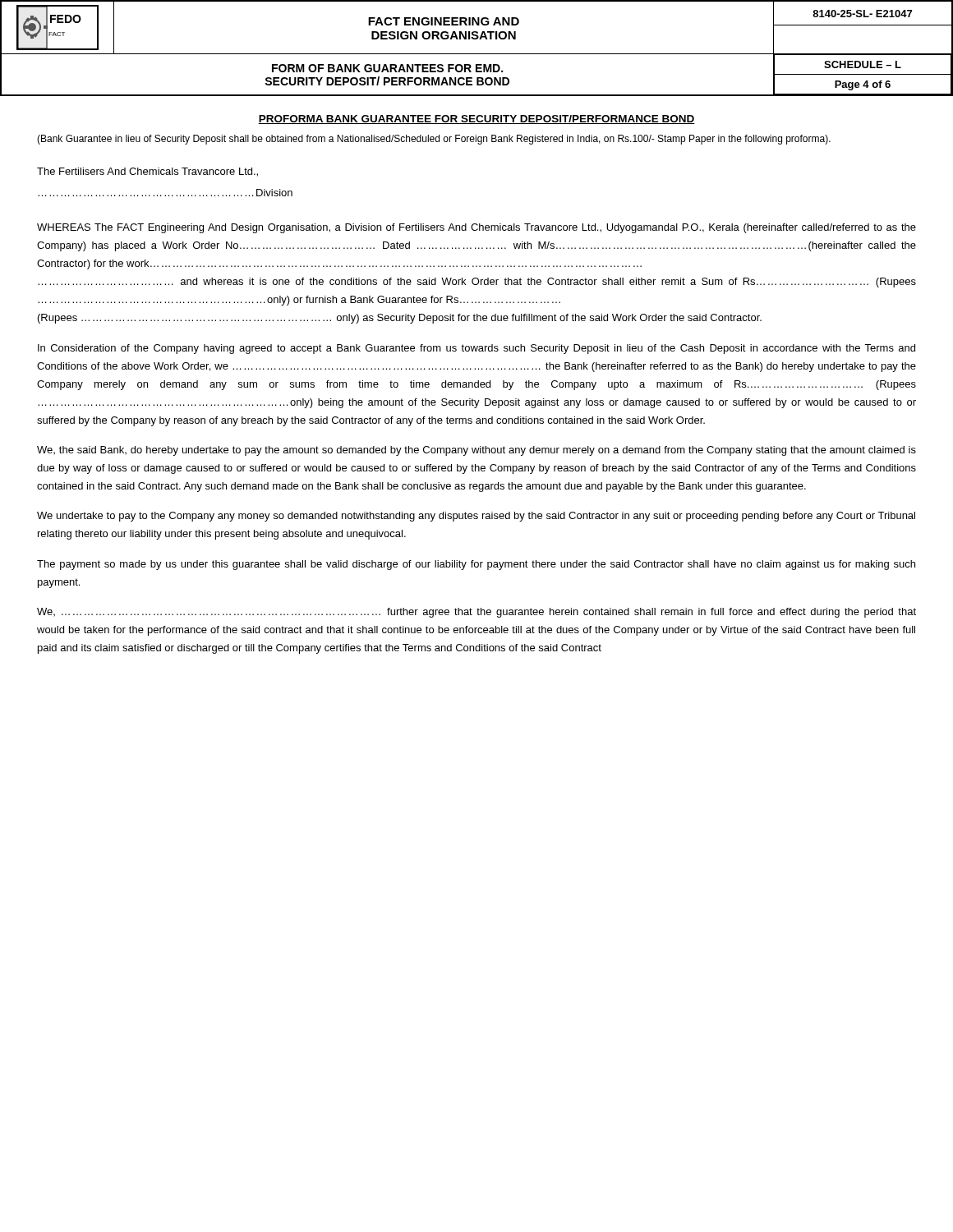Navigate to the text starting "In Consideration of the Company having agreed"
953x1232 pixels.
point(476,384)
